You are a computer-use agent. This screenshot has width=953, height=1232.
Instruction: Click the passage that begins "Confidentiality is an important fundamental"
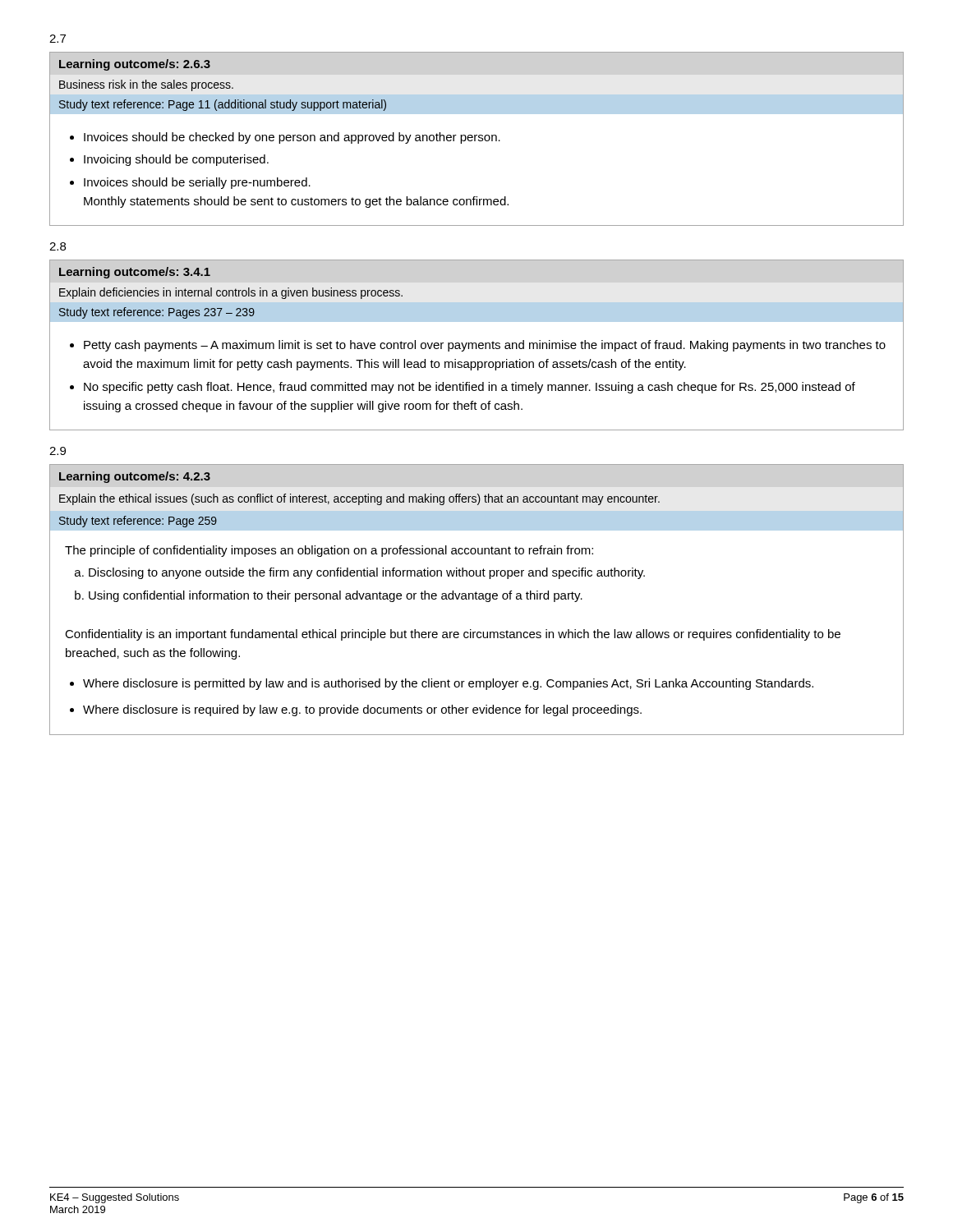[453, 643]
